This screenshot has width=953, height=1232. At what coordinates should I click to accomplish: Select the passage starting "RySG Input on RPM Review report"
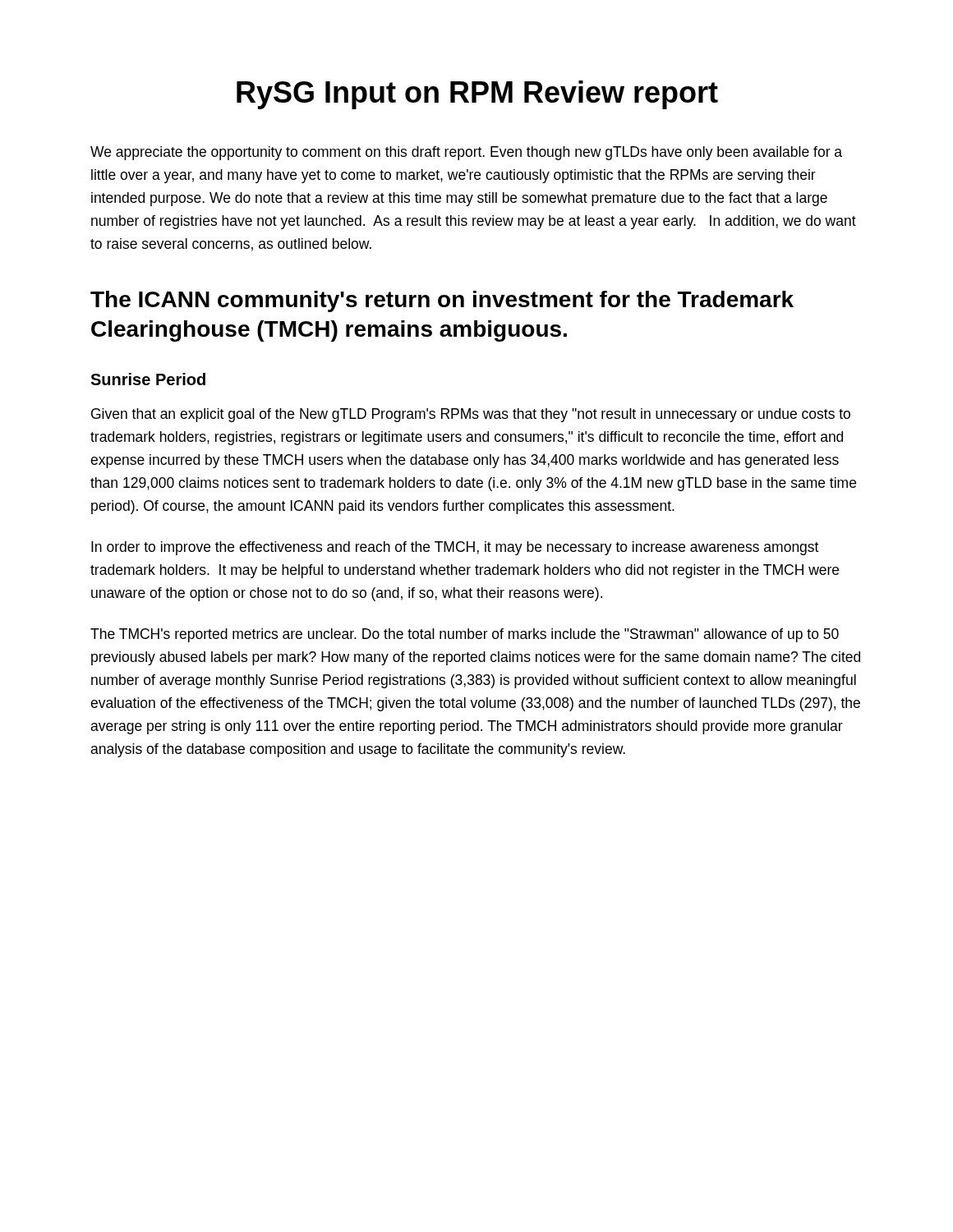(476, 92)
